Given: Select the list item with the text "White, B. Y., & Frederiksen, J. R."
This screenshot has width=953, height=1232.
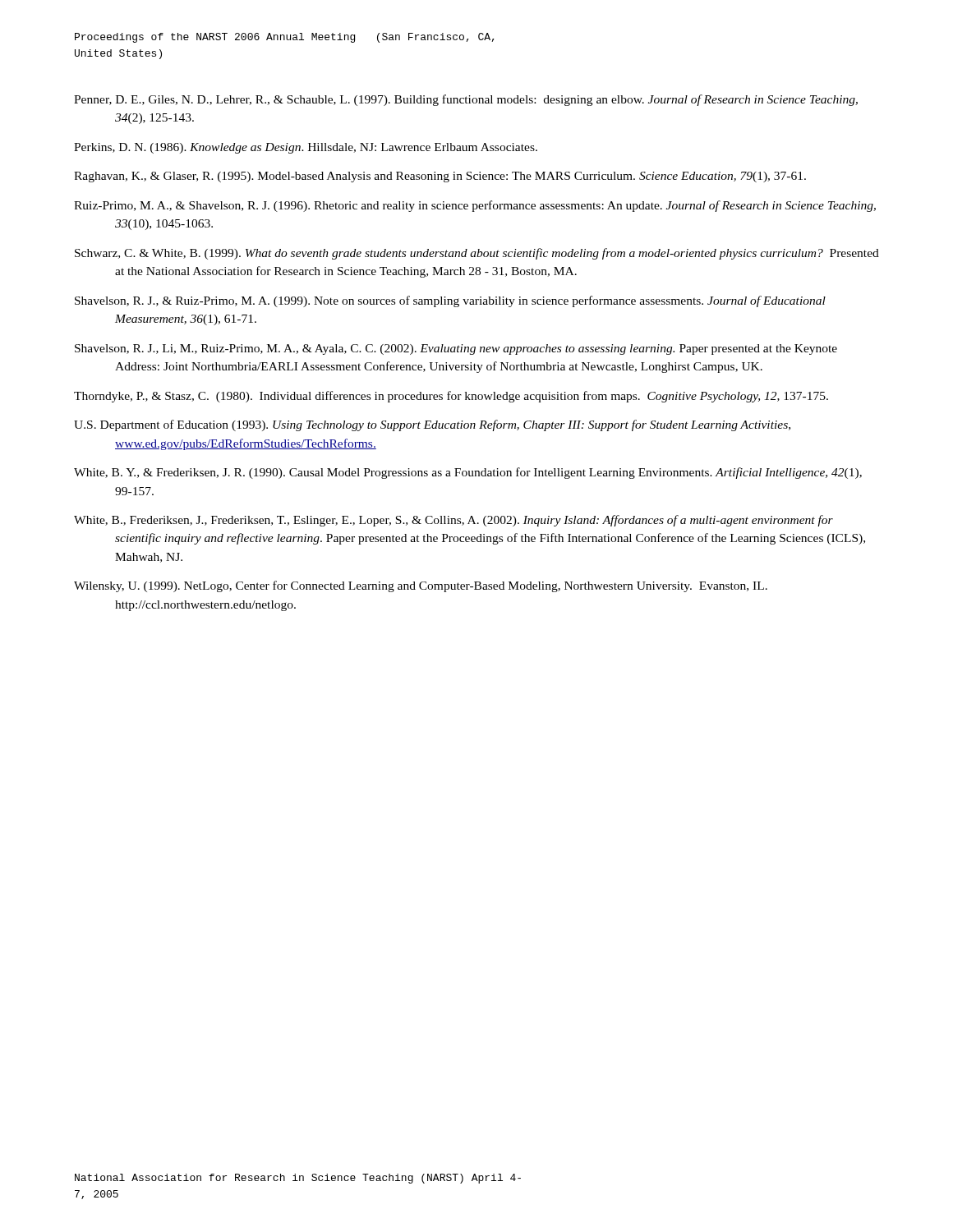Looking at the screenshot, I should coord(468,481).
